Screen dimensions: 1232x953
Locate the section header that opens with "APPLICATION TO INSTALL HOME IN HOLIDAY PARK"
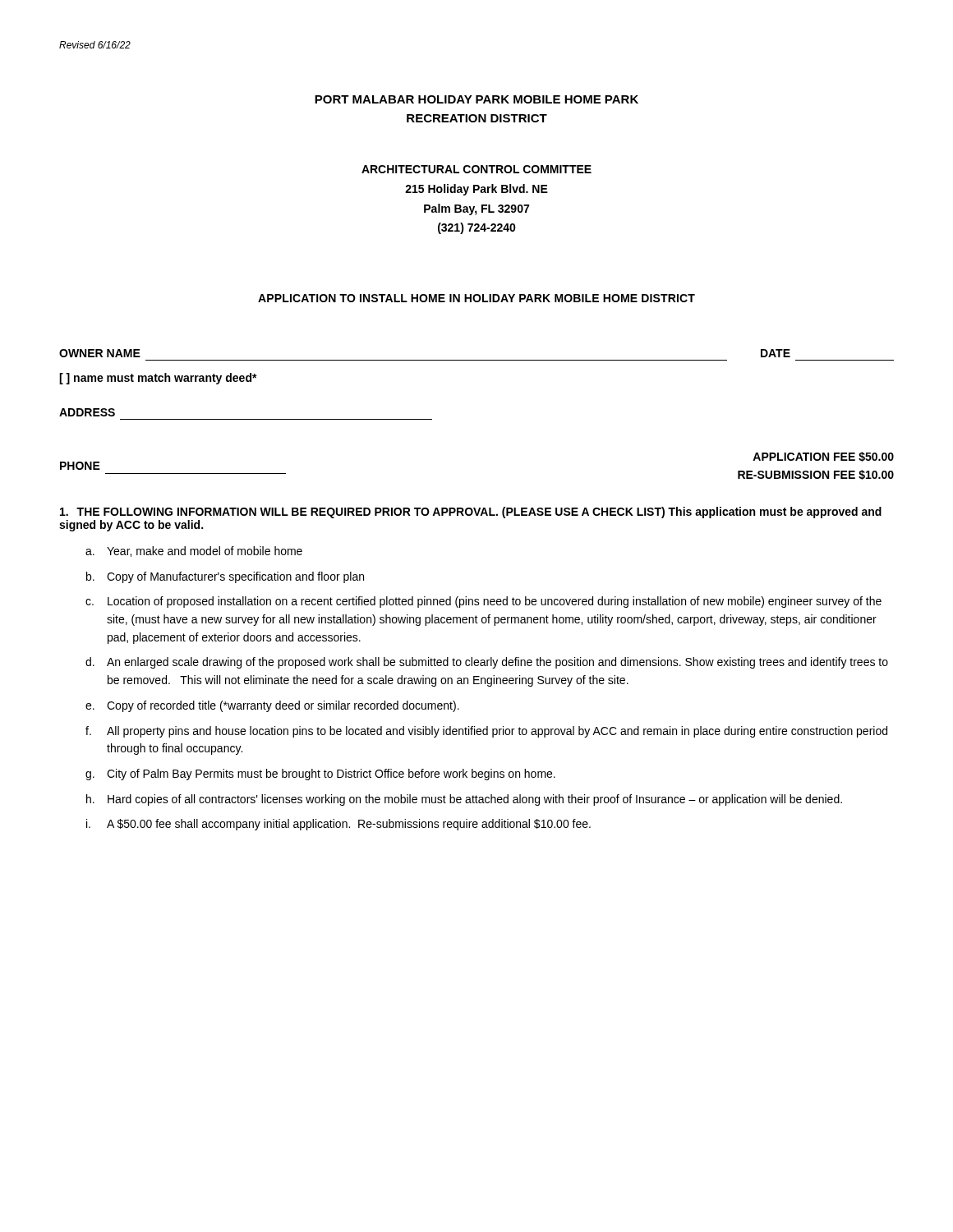(x=476, y=298)
